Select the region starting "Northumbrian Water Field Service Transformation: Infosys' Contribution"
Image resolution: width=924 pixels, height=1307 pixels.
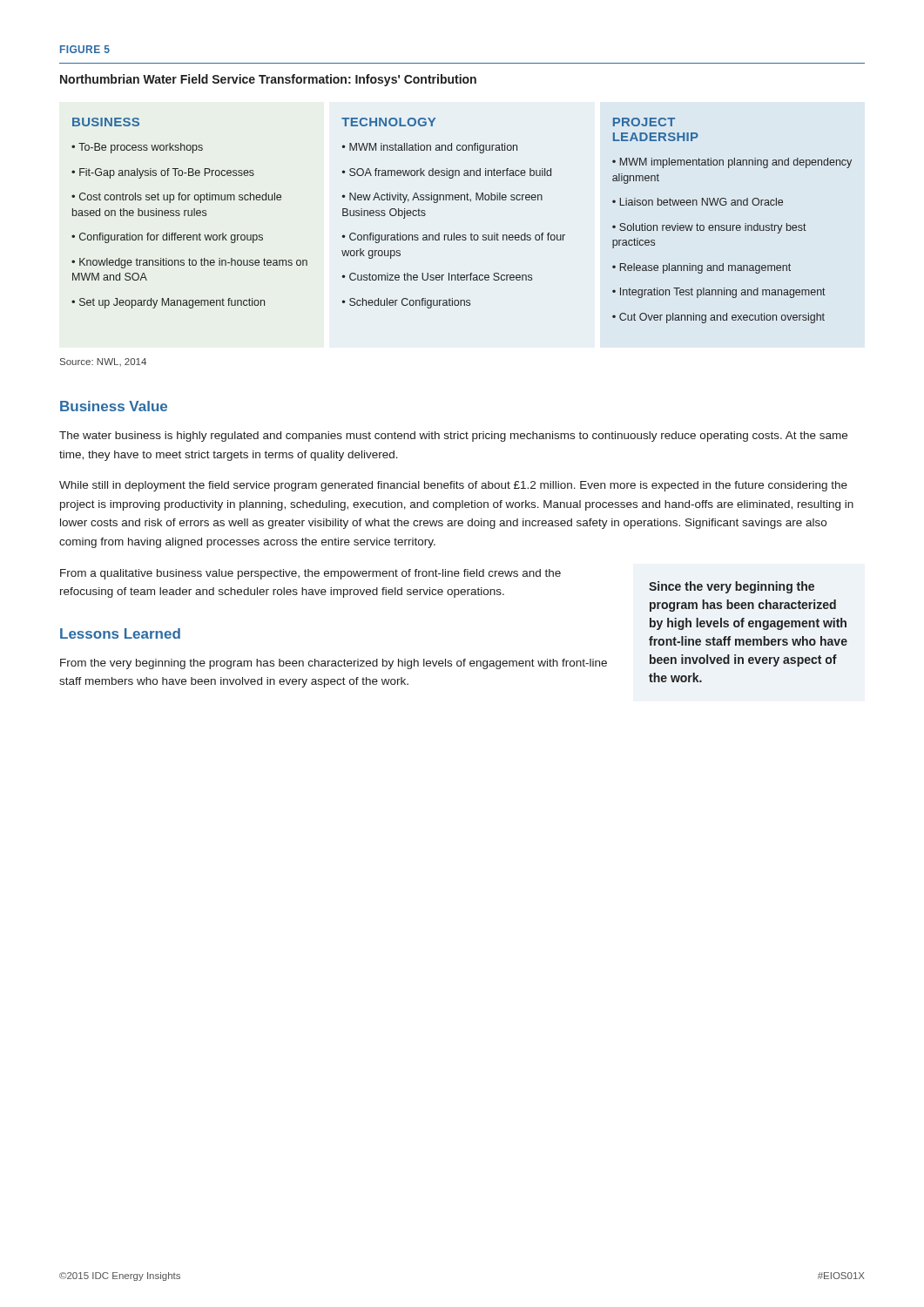[268, 79]
